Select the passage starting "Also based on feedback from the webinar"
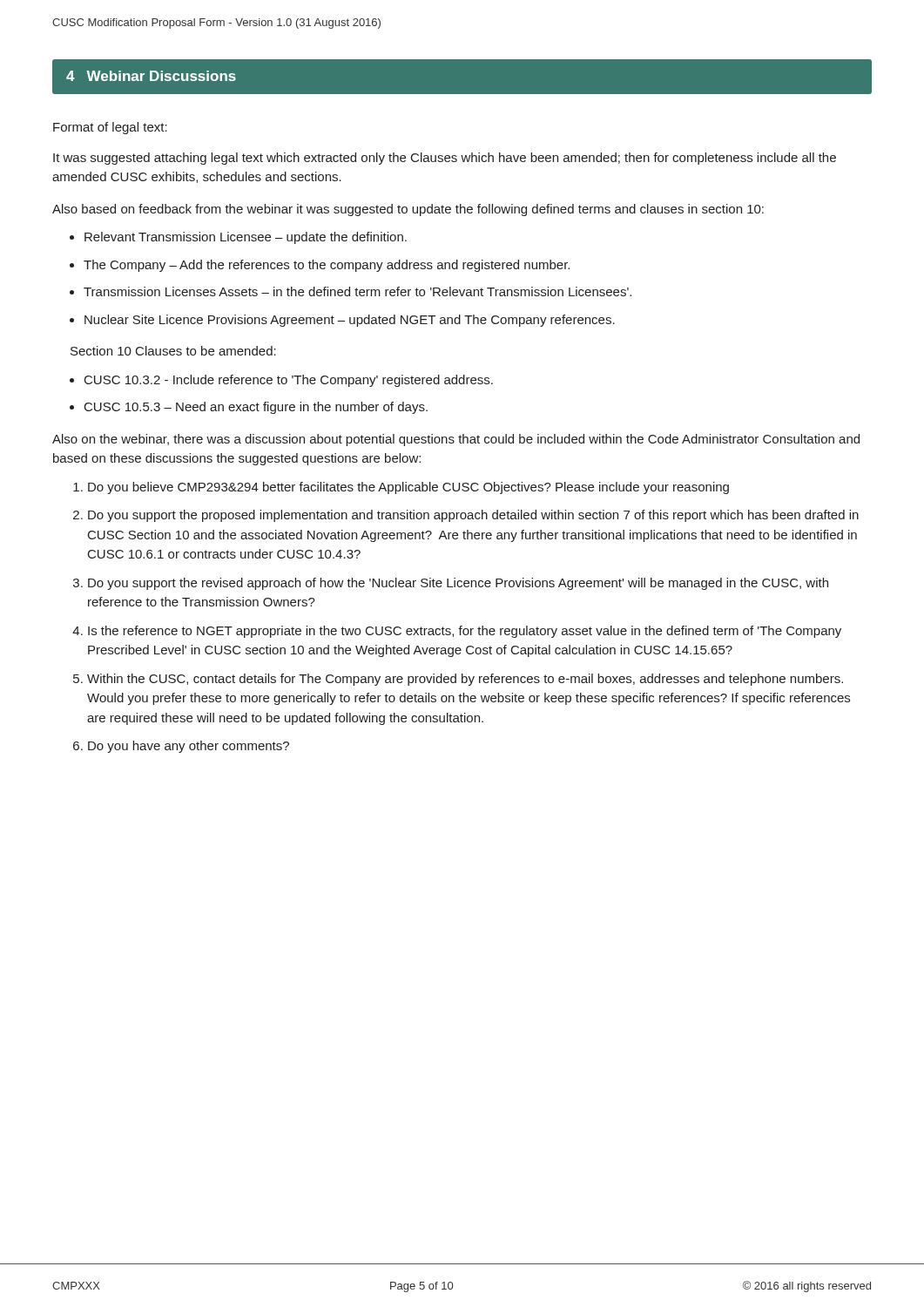924x1307 pixels. point(408,208)
